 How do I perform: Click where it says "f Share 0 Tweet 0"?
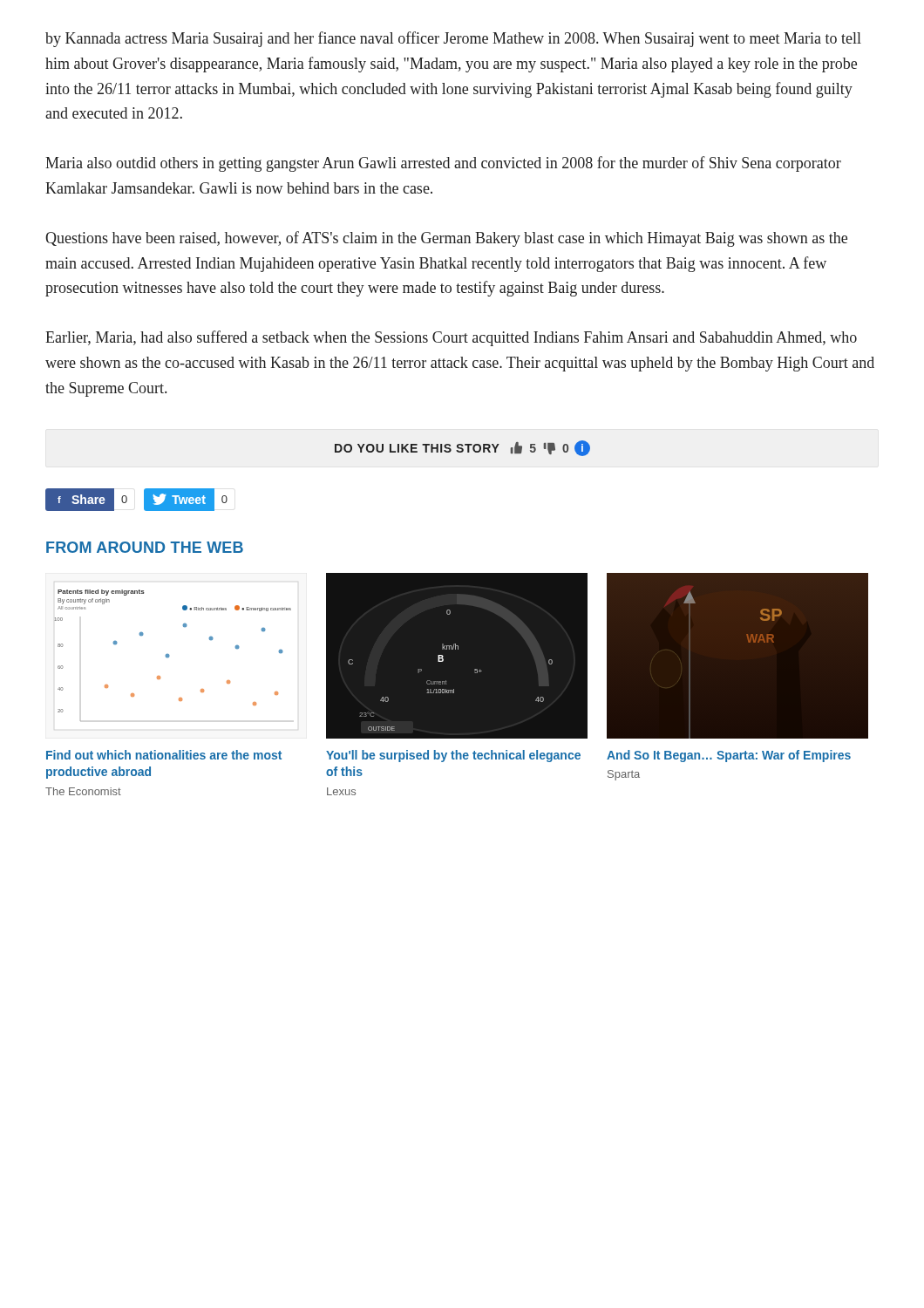(140, 499)
